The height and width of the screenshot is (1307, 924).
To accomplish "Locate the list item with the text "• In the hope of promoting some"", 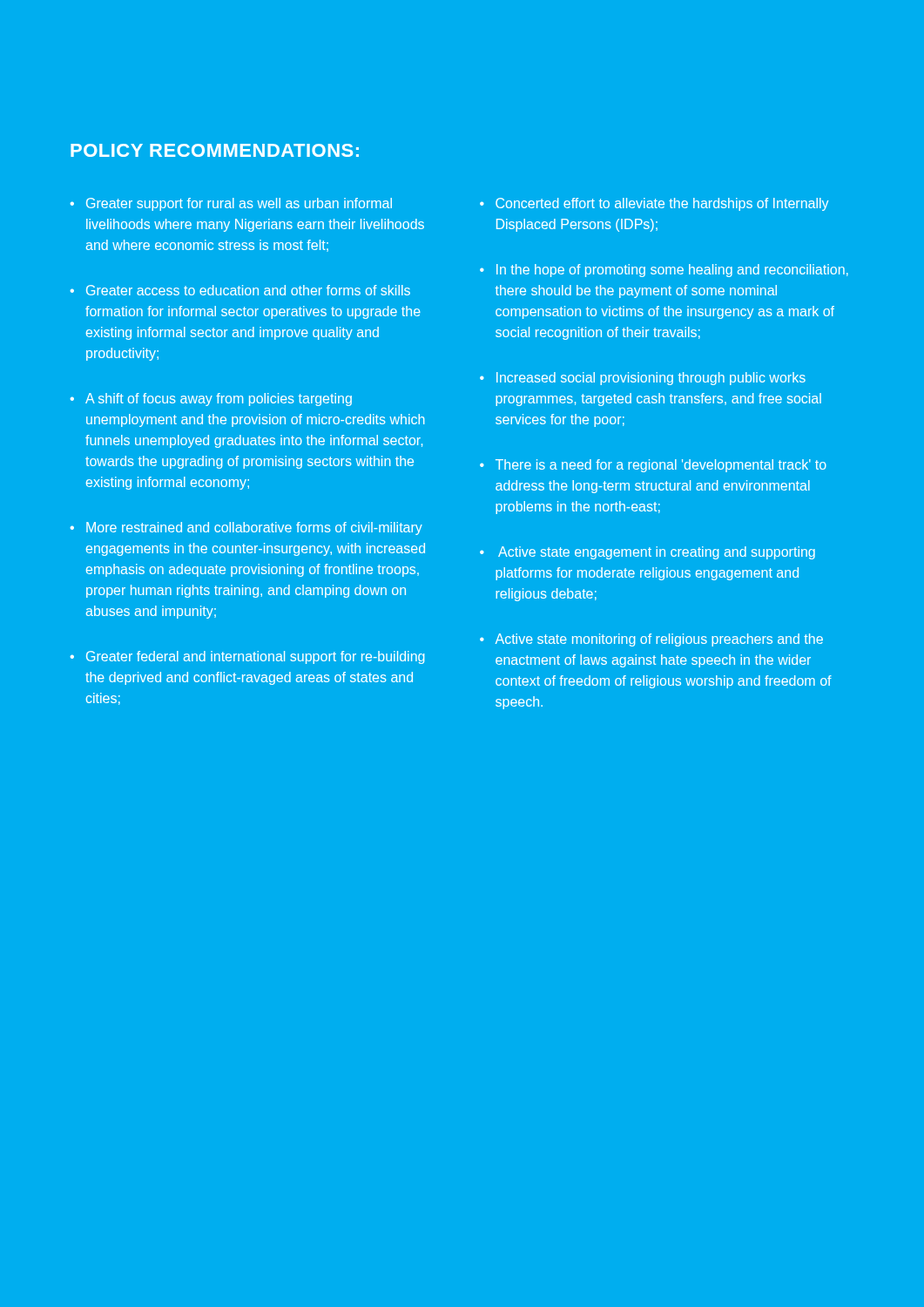I will click(667, 302).
